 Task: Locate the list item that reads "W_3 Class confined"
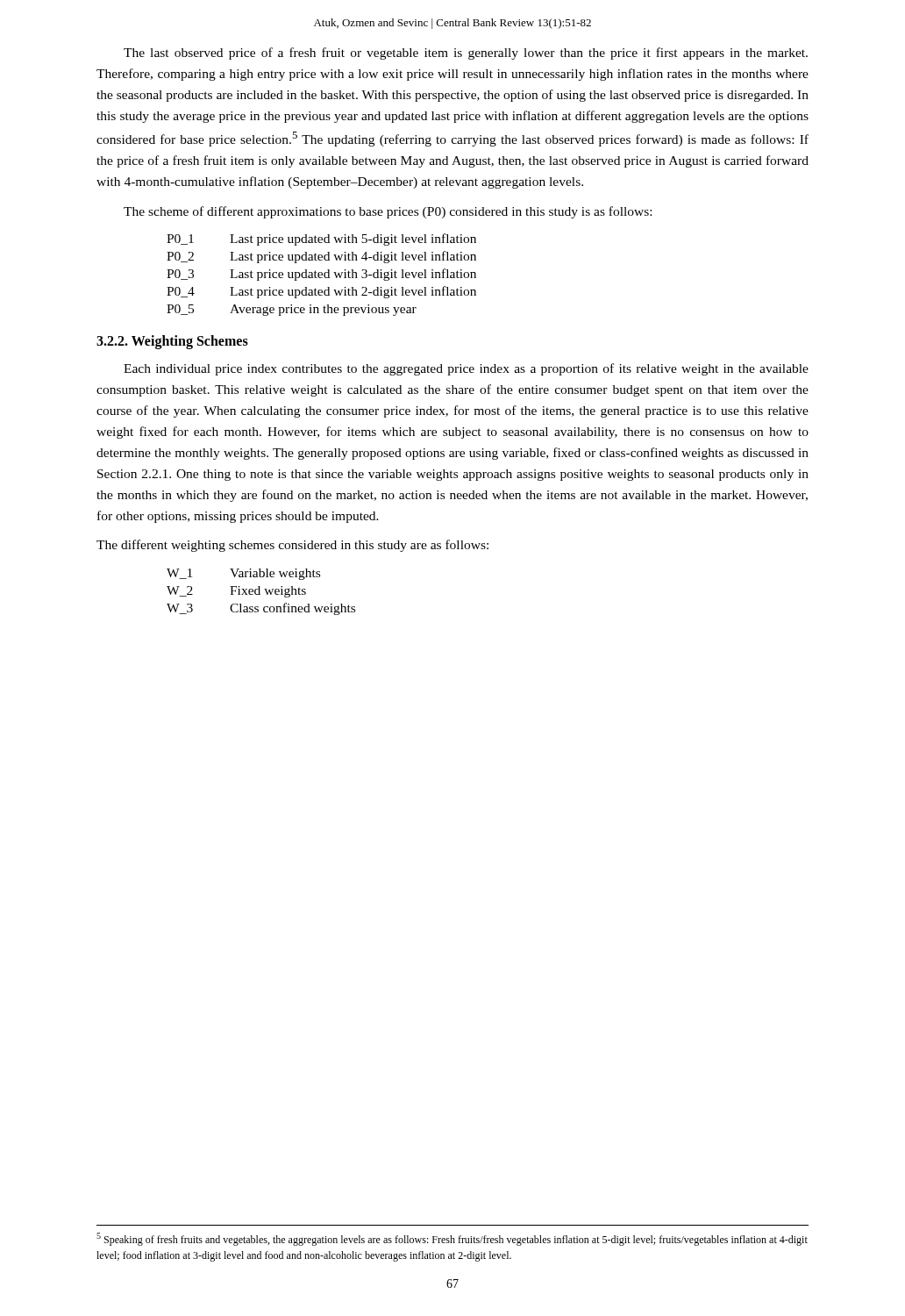[x=261, y=608]
